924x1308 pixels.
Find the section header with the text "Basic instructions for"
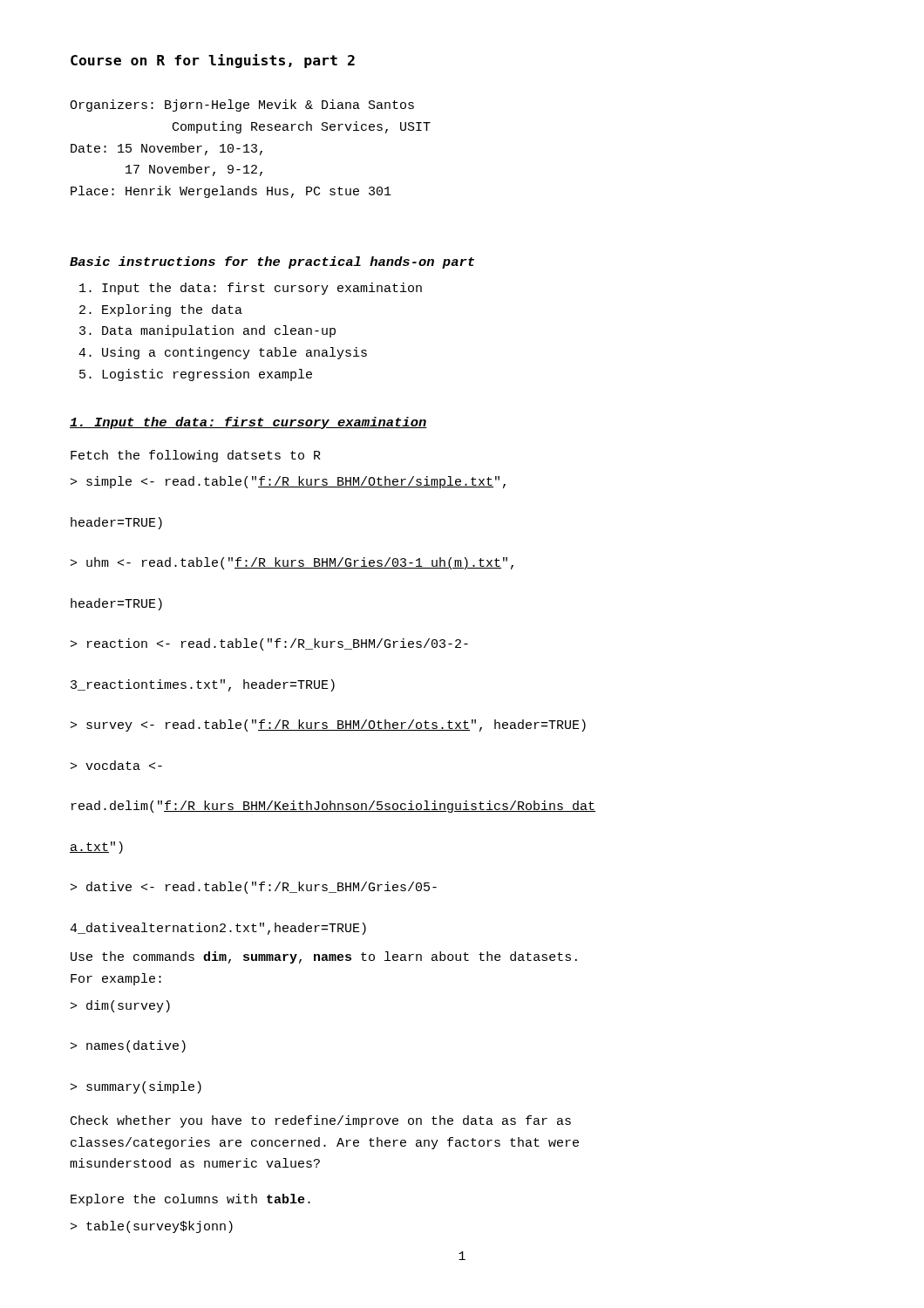pyautogui.click(x=272, y=262)
